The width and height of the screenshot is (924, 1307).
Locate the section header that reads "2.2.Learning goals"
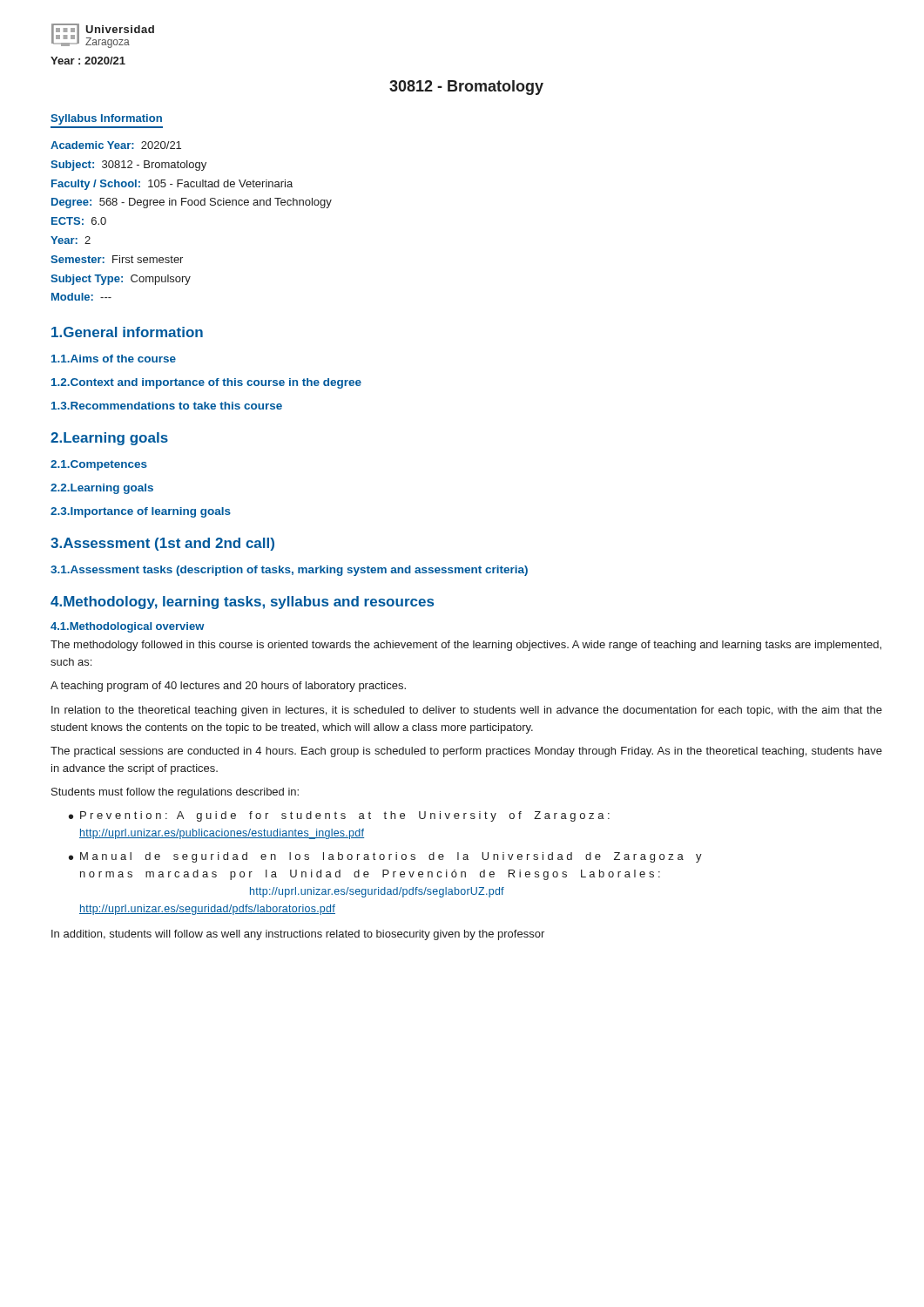[102, 489]
